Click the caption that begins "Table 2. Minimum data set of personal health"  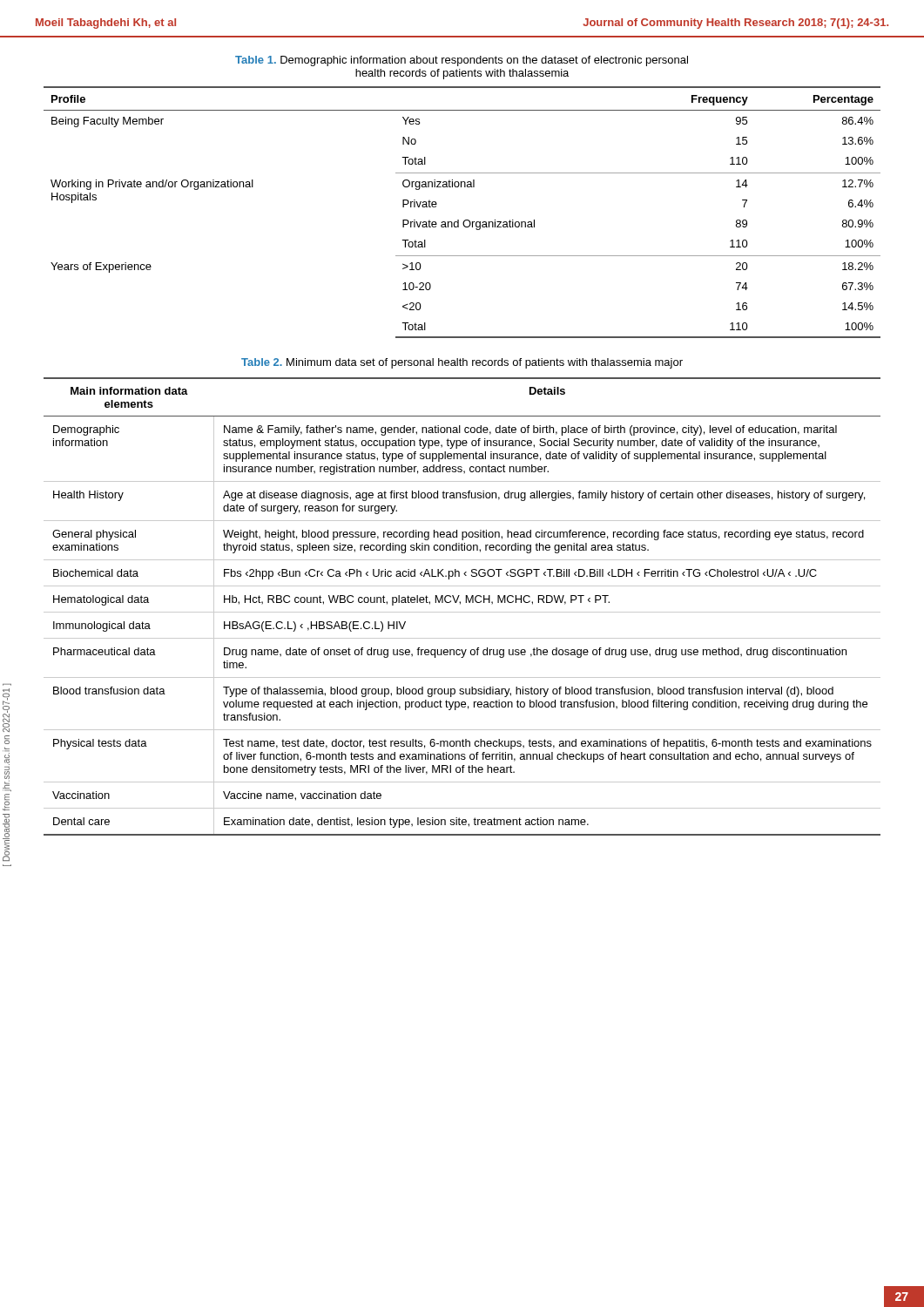coord(462,362)
